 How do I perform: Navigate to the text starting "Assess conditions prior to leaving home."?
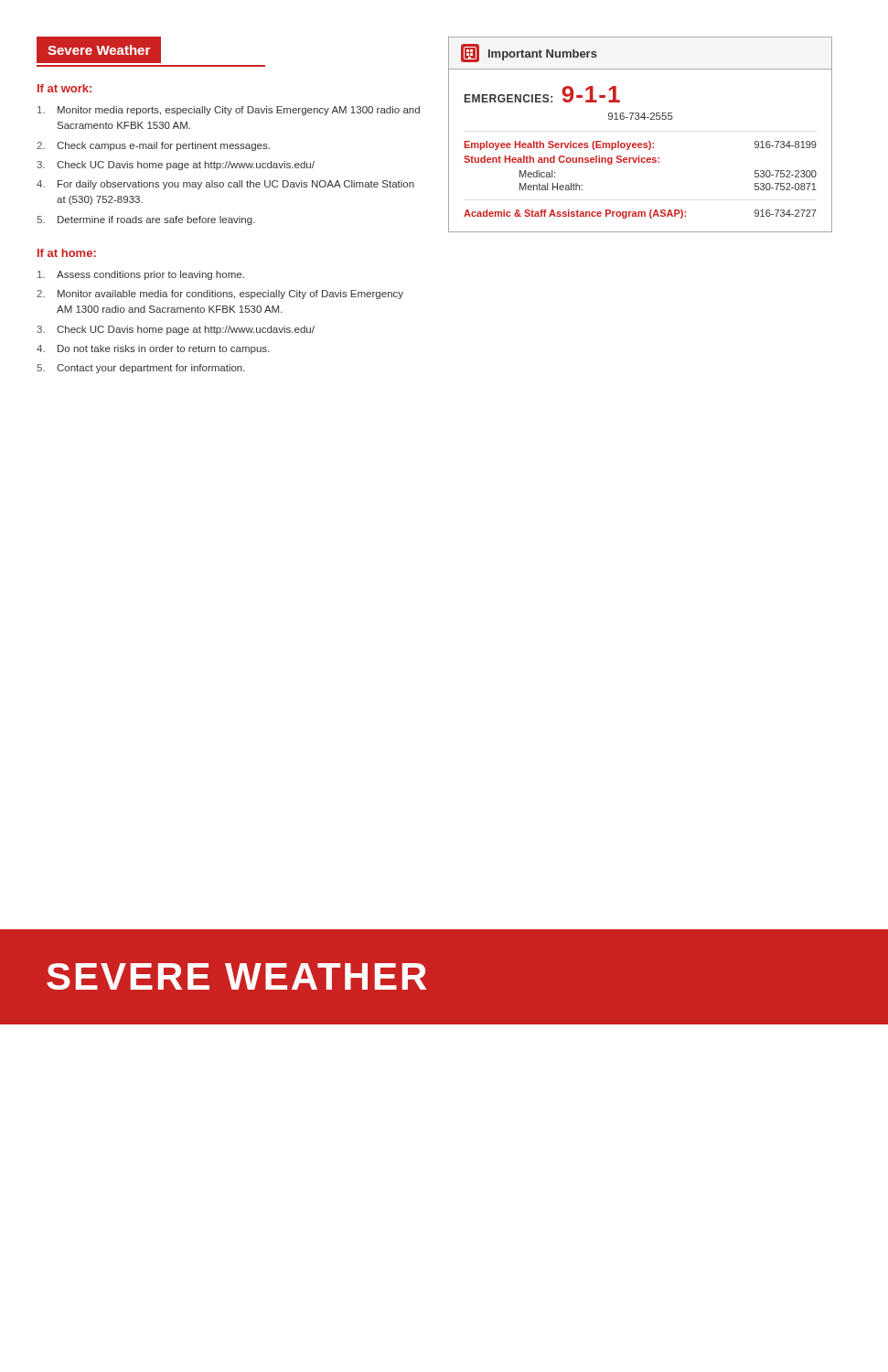pyautogui.click(x=141, y=275)
